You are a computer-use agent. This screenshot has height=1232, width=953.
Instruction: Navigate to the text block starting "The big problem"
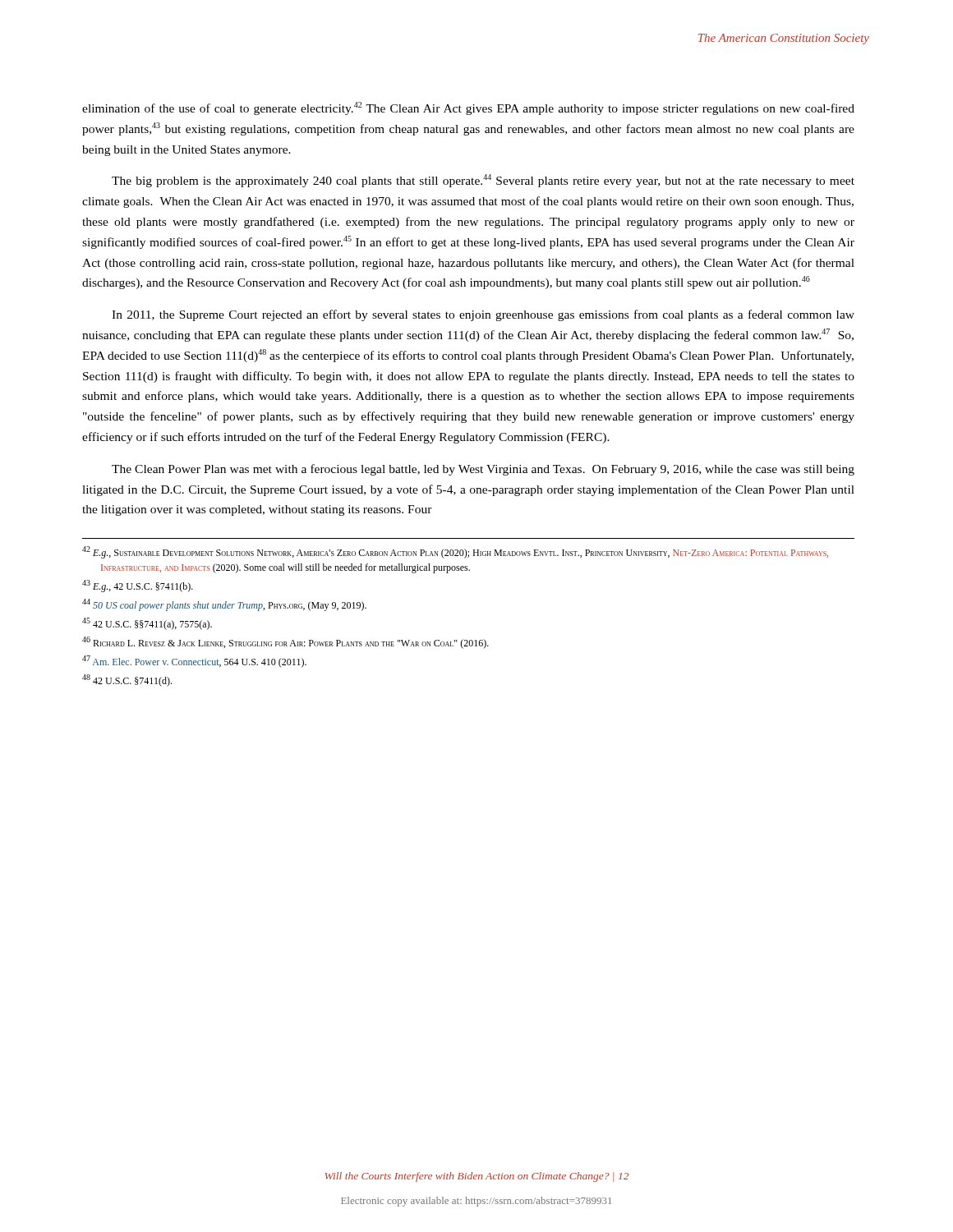(468, 231)
